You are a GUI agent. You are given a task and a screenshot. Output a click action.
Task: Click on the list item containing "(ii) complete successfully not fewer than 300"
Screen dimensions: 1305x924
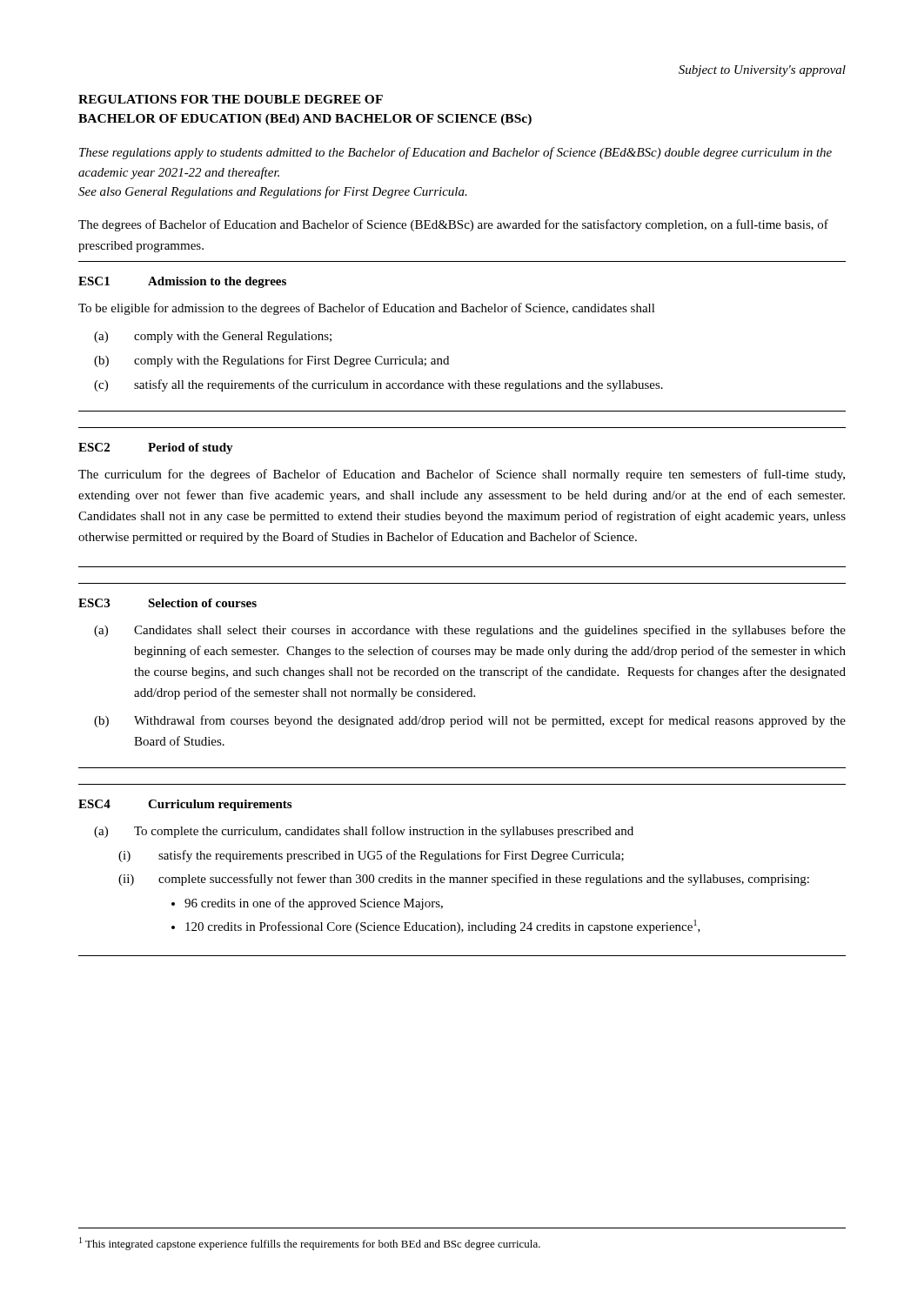click(464, 880)
